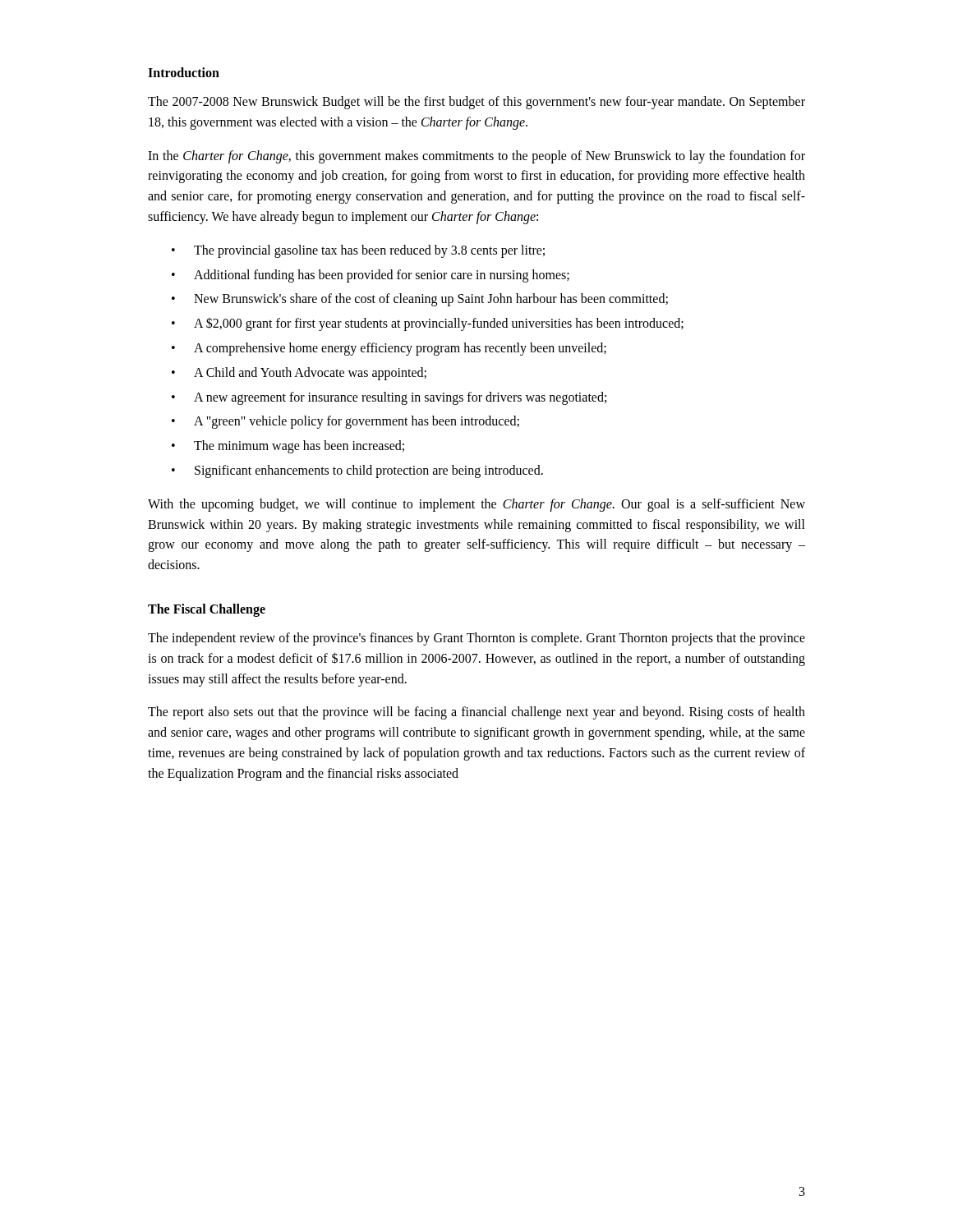Point to the block starting "• Additional funding has"

coord(476,275)
